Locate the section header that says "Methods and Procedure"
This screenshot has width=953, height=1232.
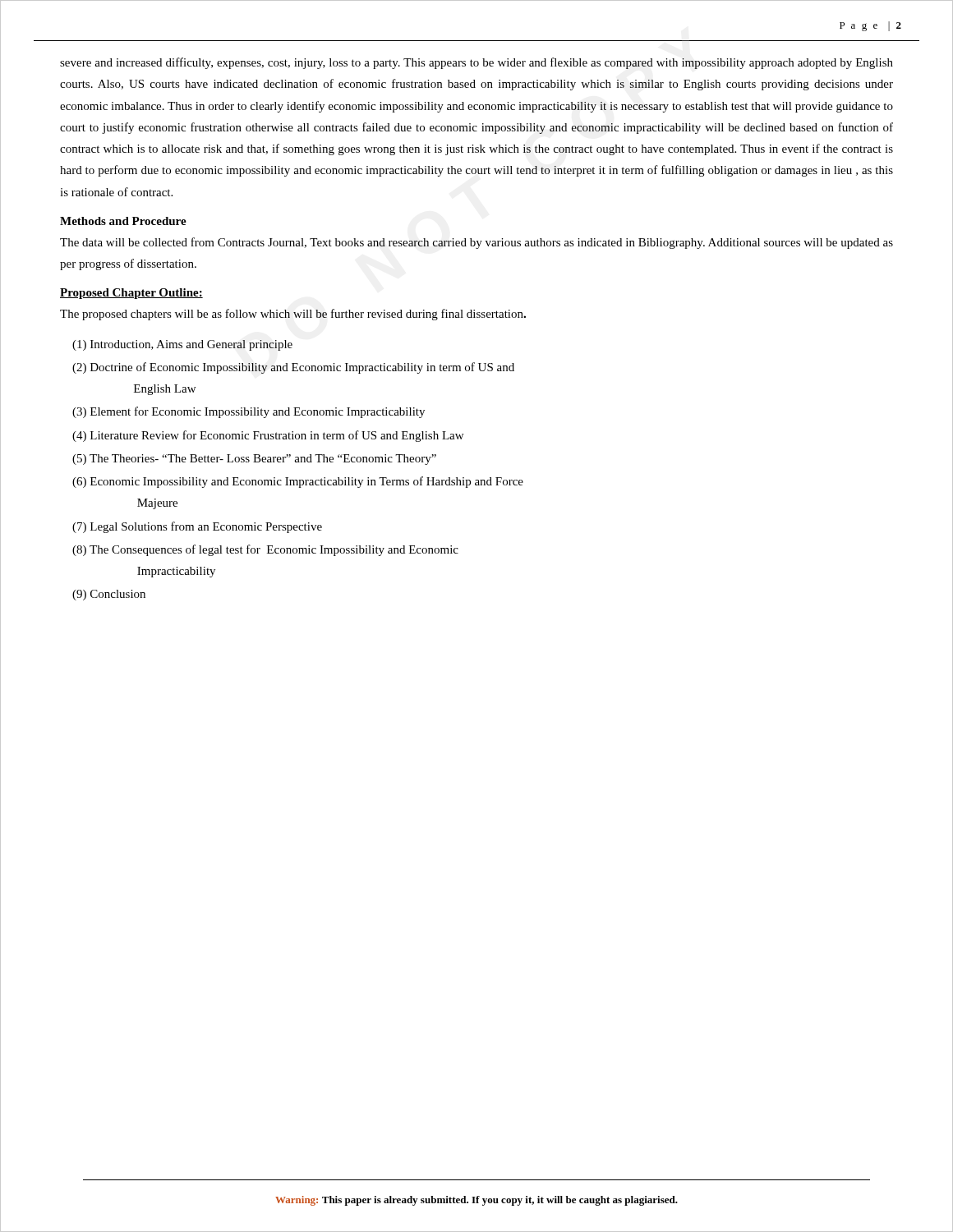coord(123,221)
